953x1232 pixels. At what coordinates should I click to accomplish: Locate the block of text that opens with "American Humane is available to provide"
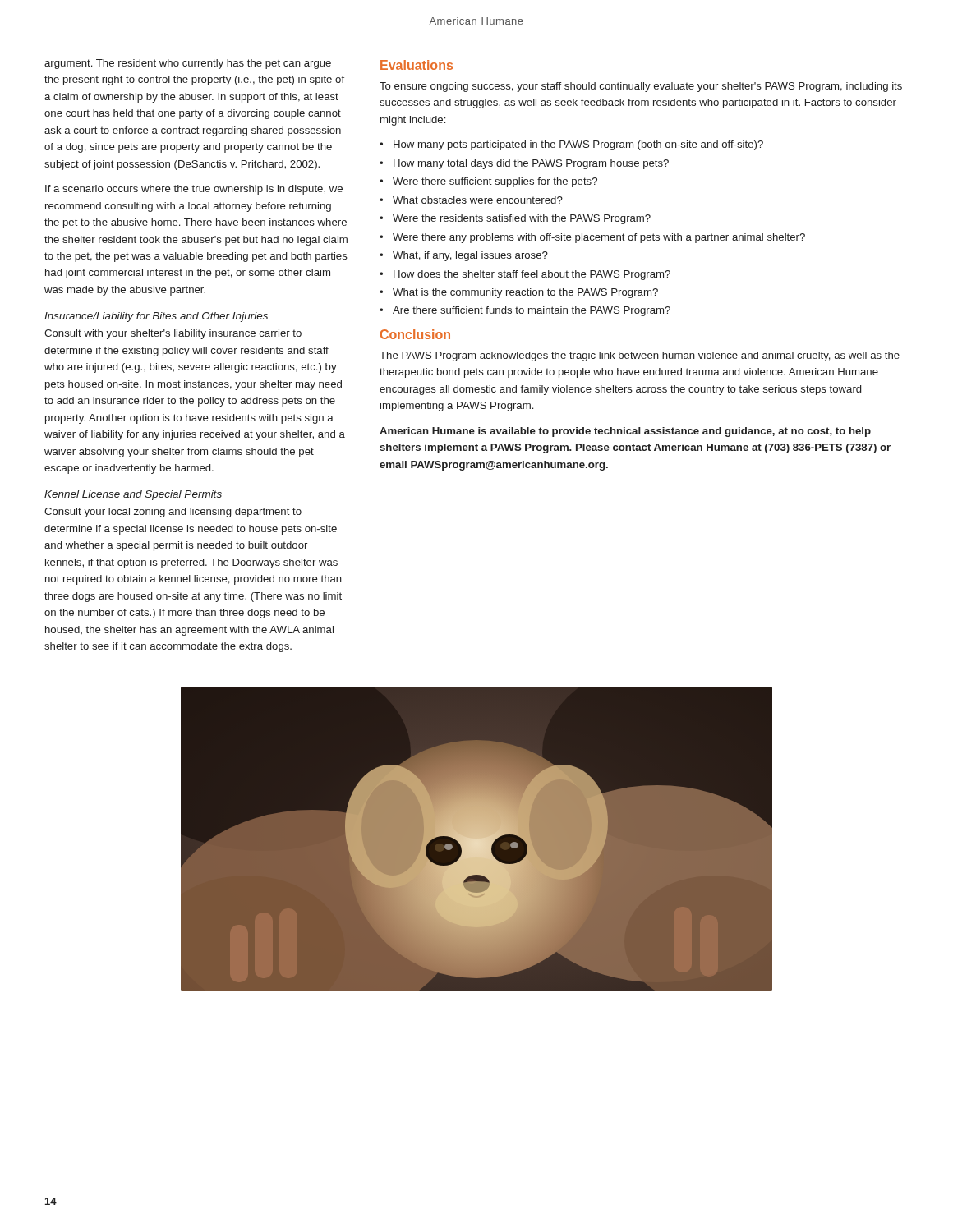pos(635,447)
